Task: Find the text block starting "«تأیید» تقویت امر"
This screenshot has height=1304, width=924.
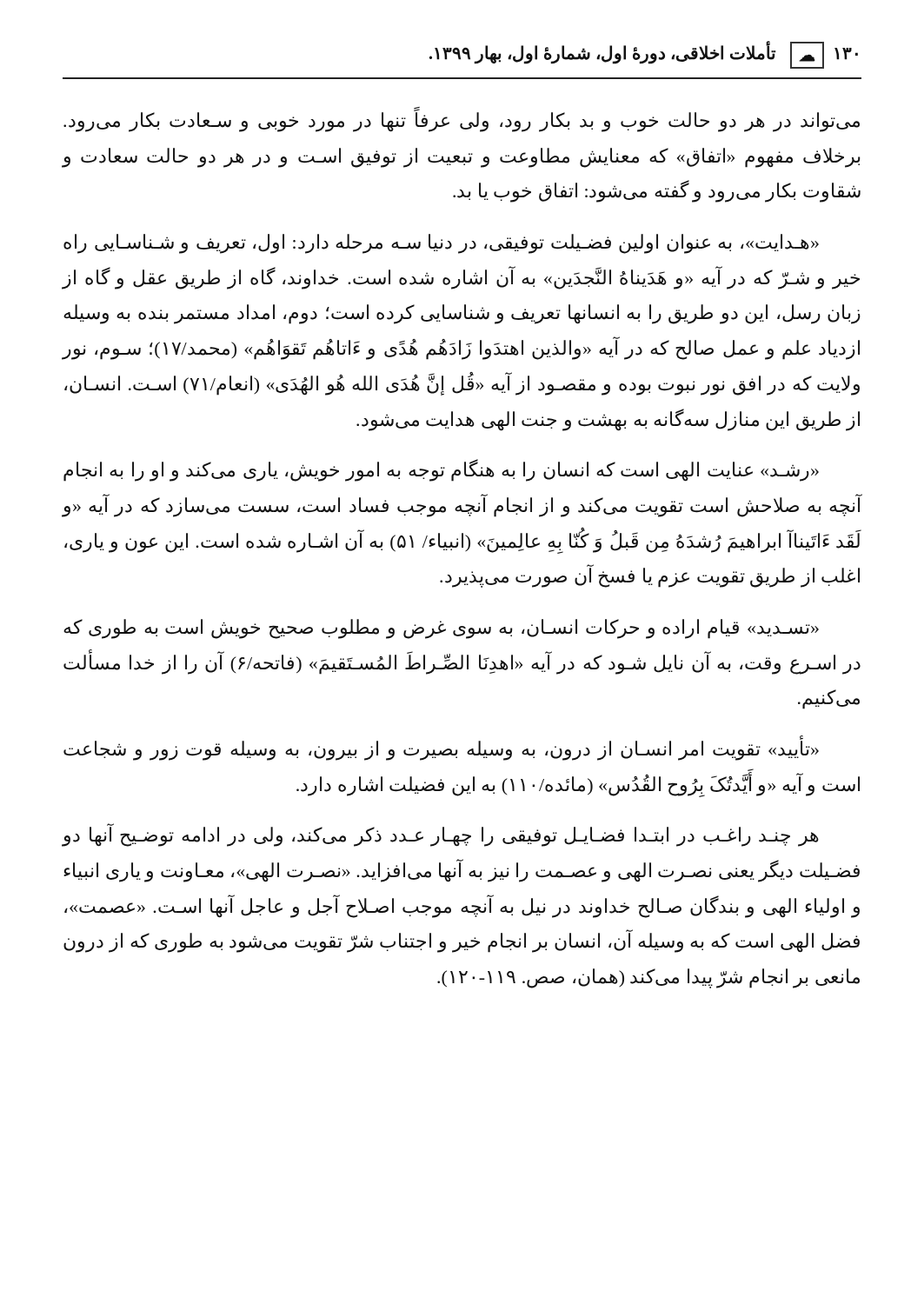Action: [462, 767]
